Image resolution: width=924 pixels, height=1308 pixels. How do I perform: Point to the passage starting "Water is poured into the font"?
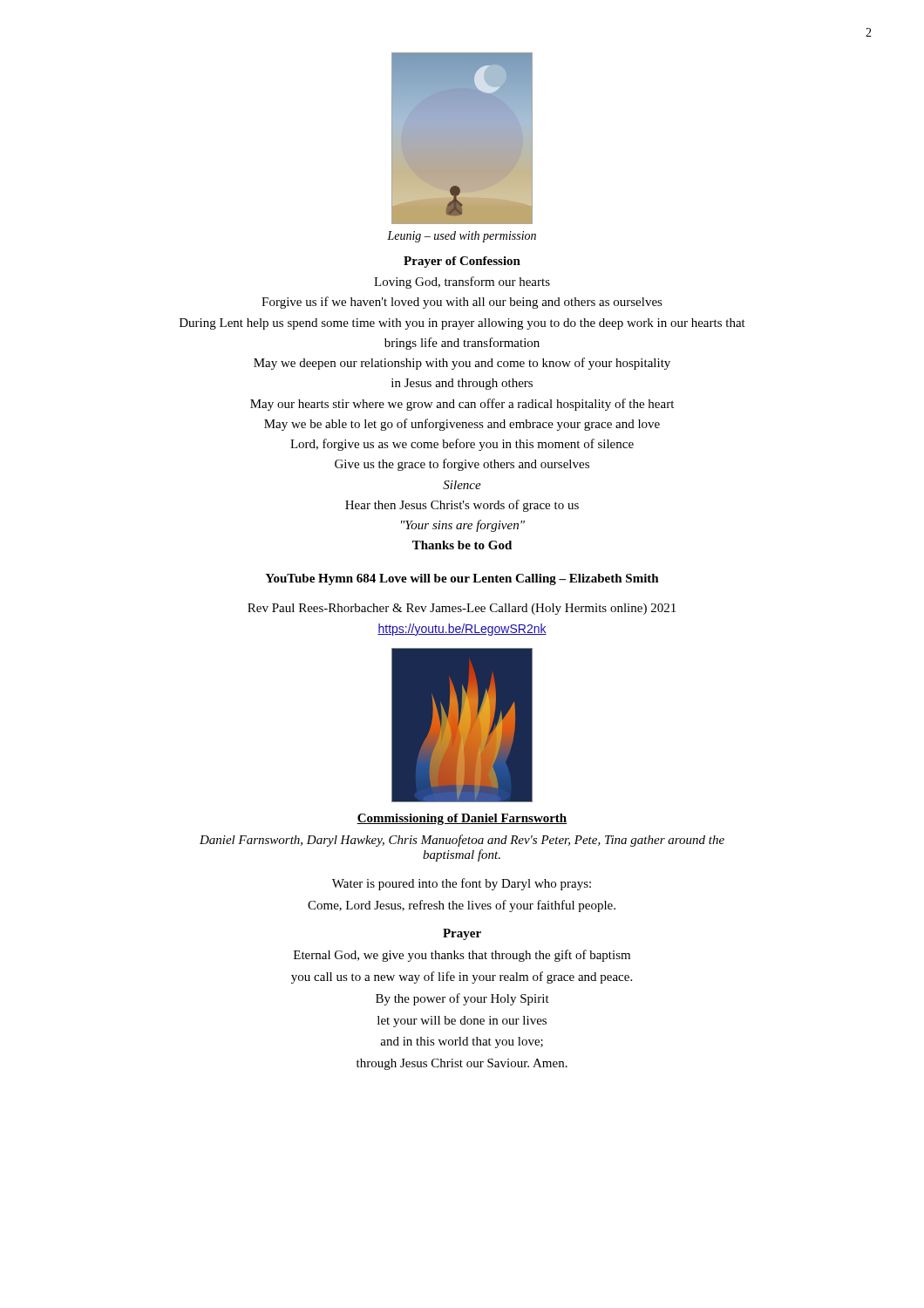[x=462, y=894]
